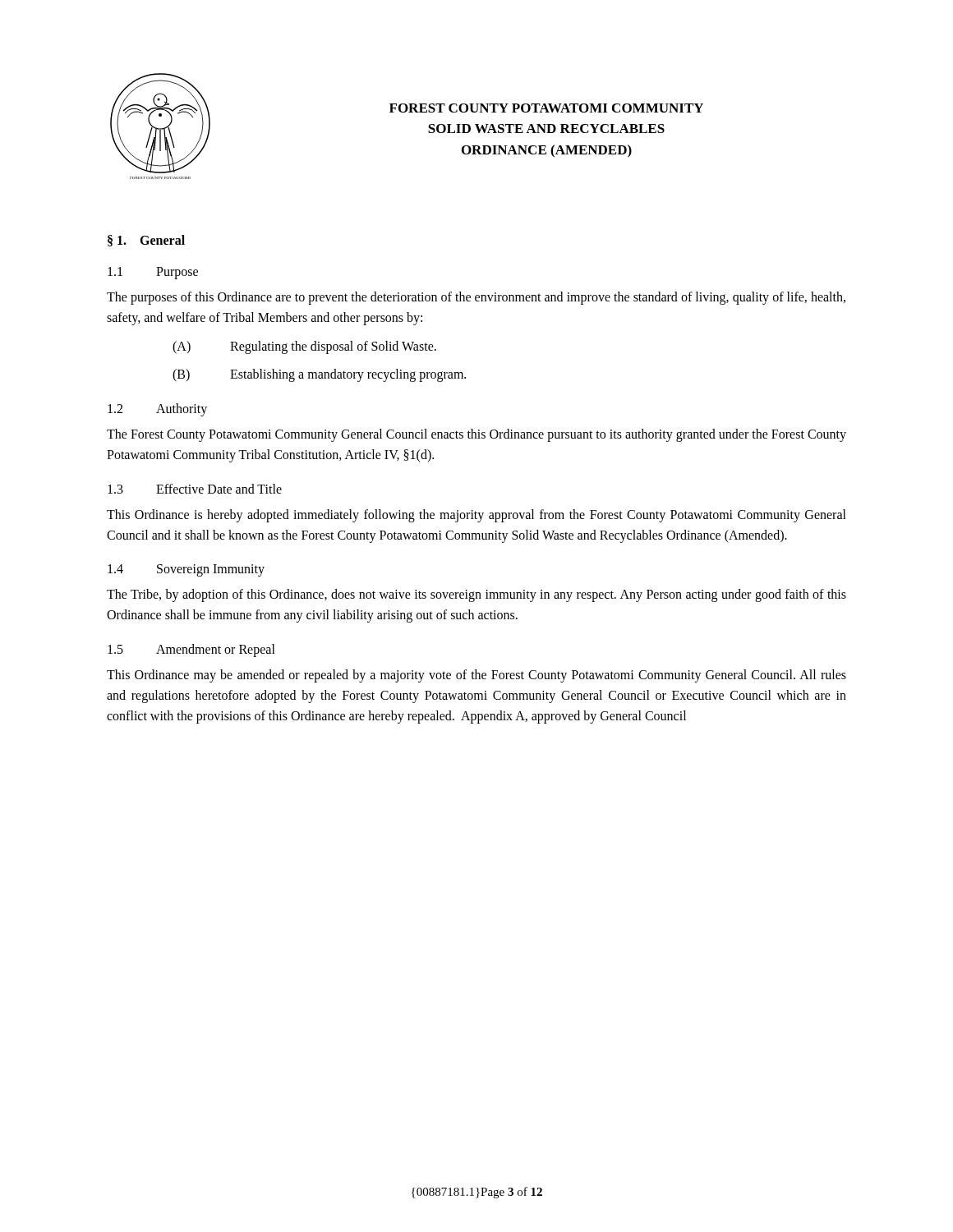Click on the text that says "1 Purpose"

pos(153,272)
